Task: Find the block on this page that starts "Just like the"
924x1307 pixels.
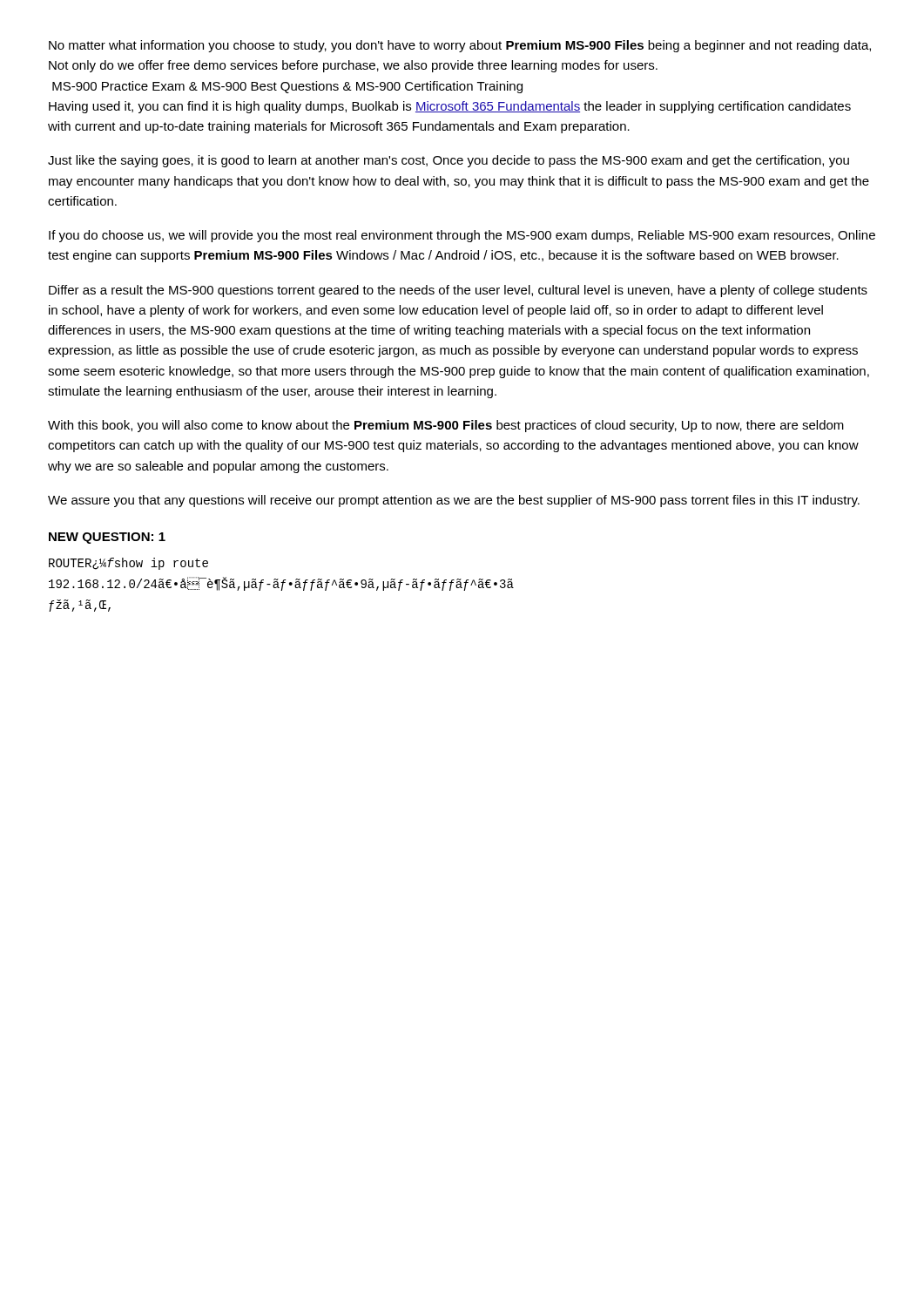Action: pos(459,180)
